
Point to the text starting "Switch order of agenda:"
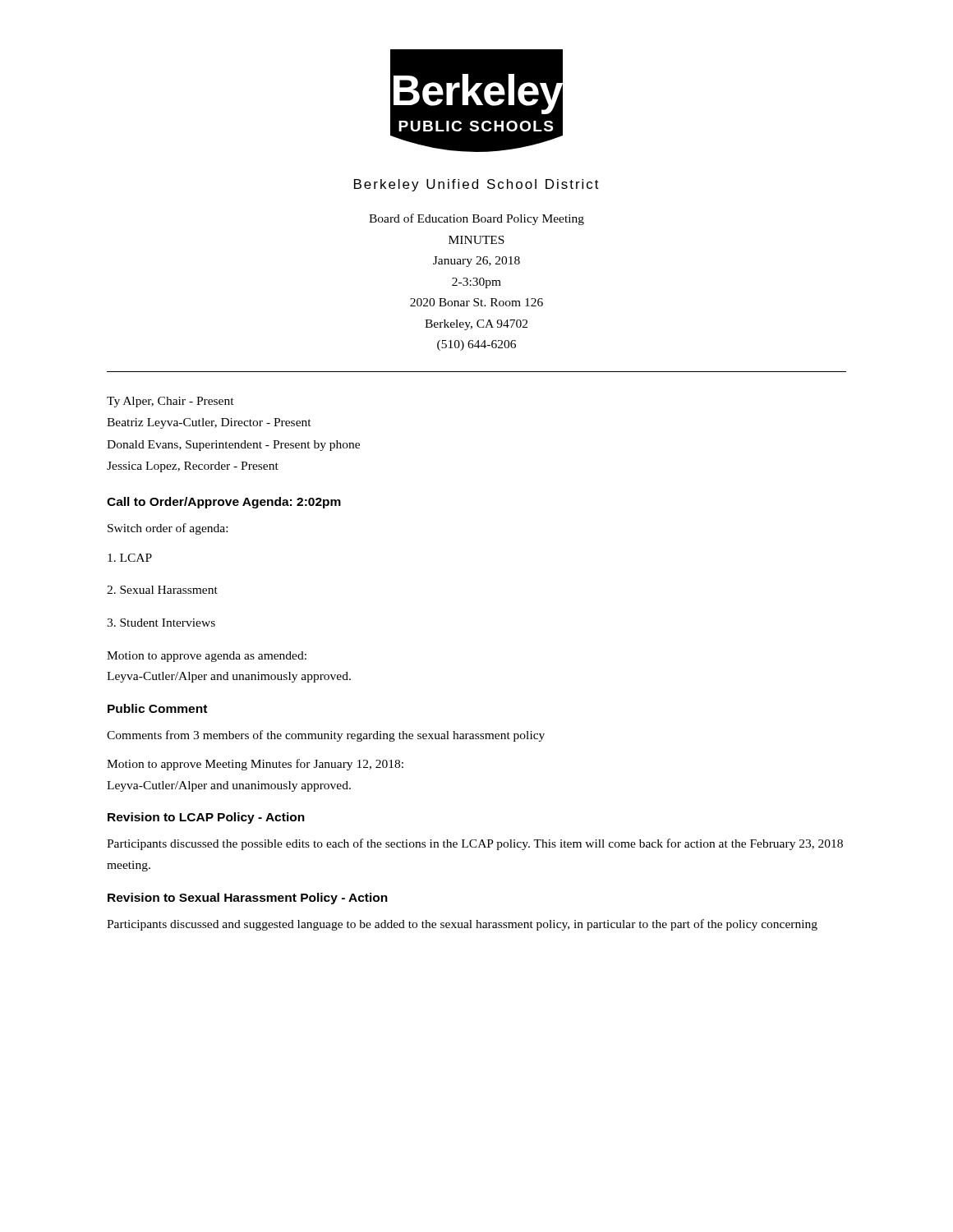click(168, 528)
